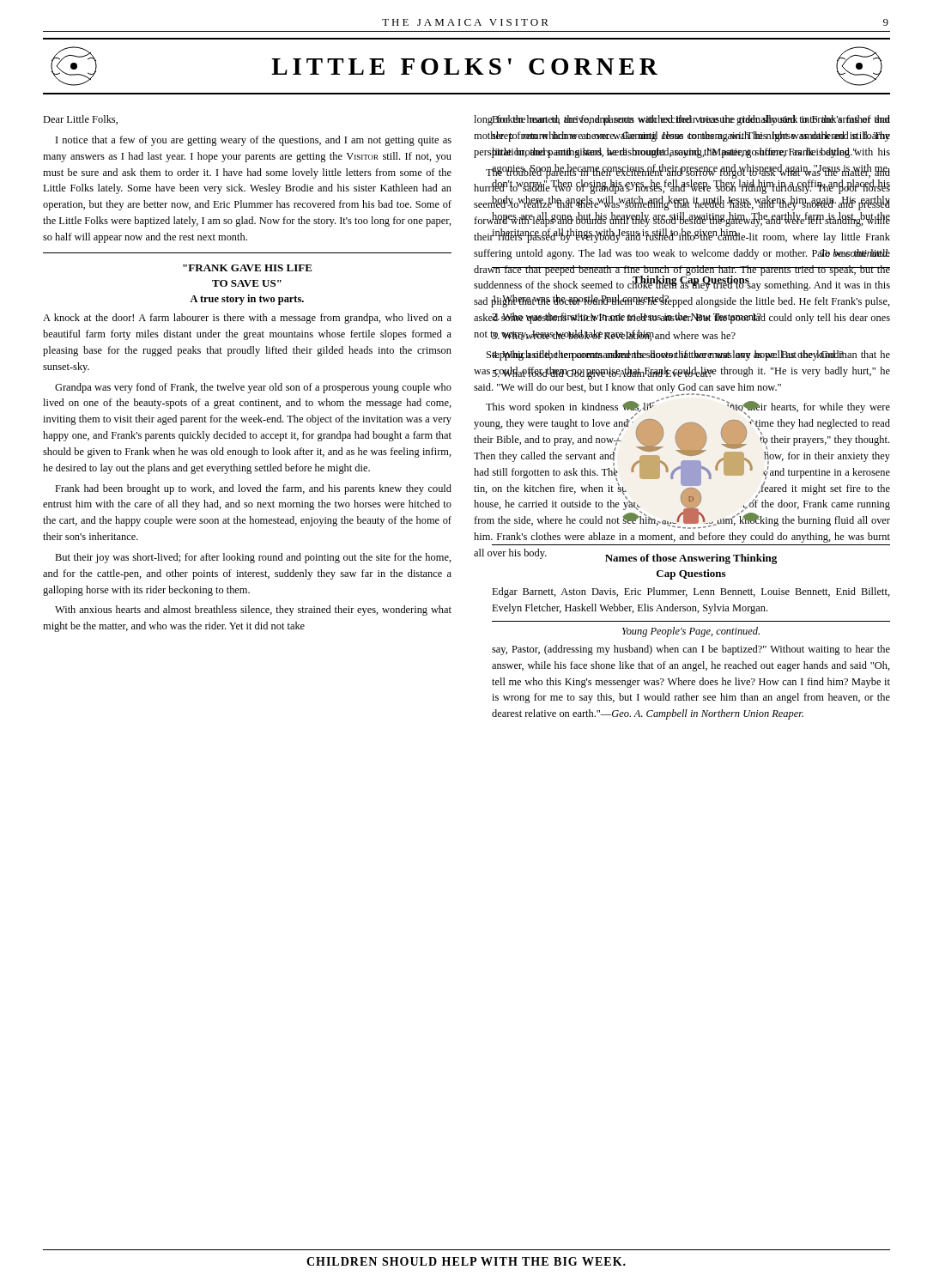
Task: Click the passage that begins "Dear Little Folks, I notice that"
Action: 247,179
